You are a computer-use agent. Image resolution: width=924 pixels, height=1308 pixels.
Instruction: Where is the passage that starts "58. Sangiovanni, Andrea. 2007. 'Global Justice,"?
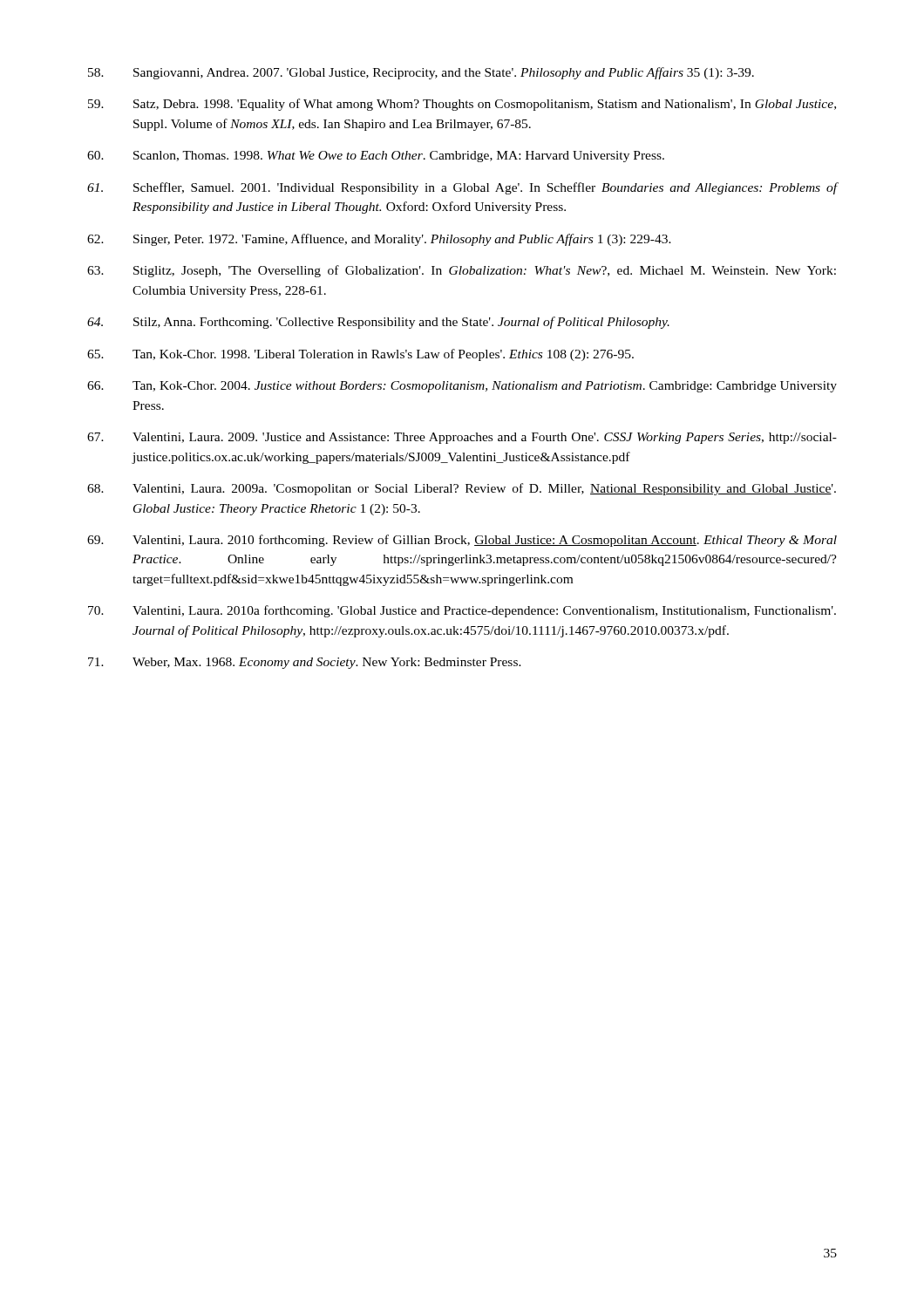click(x=462, y=73)
